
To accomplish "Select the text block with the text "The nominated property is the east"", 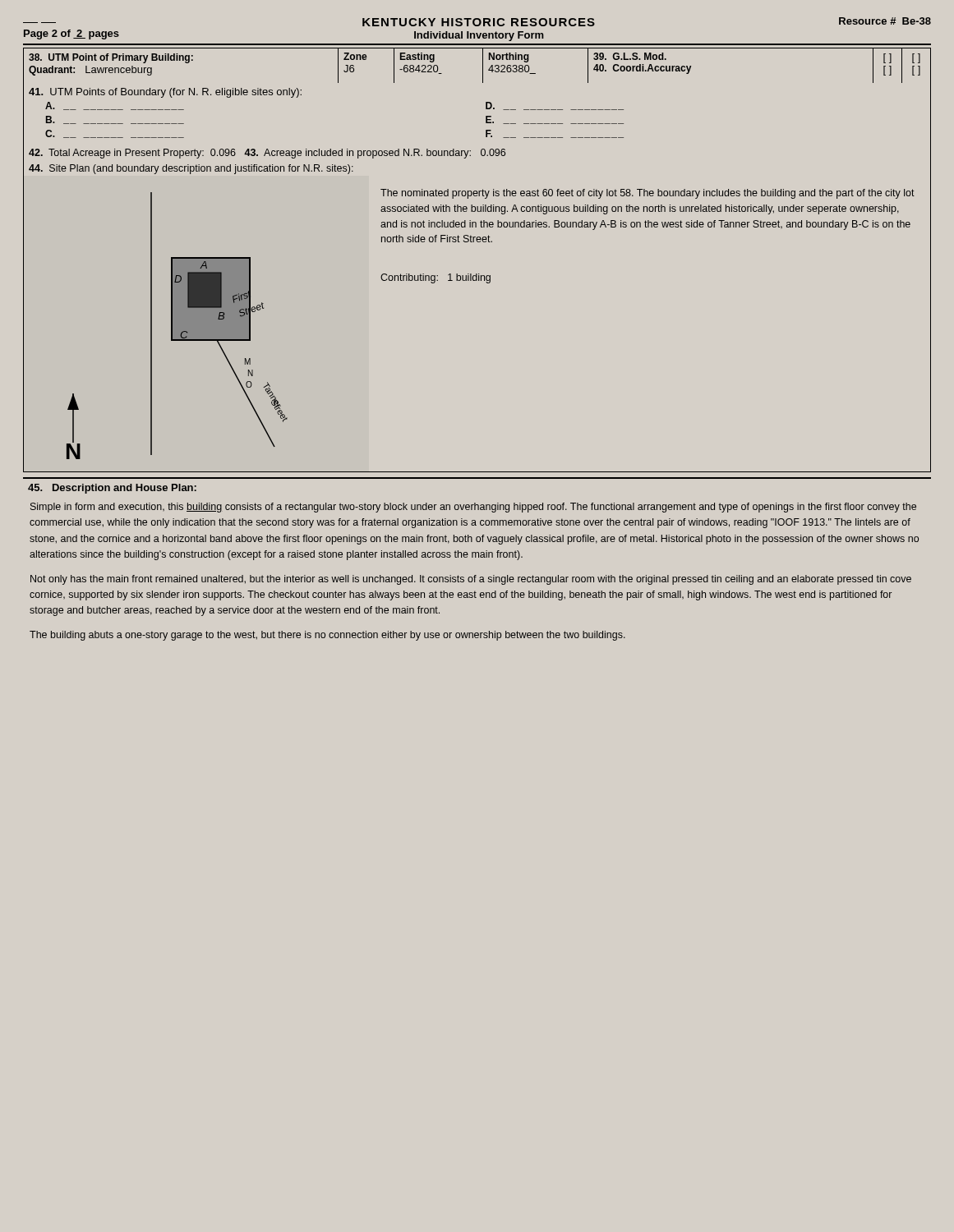I will pos(647,216).
